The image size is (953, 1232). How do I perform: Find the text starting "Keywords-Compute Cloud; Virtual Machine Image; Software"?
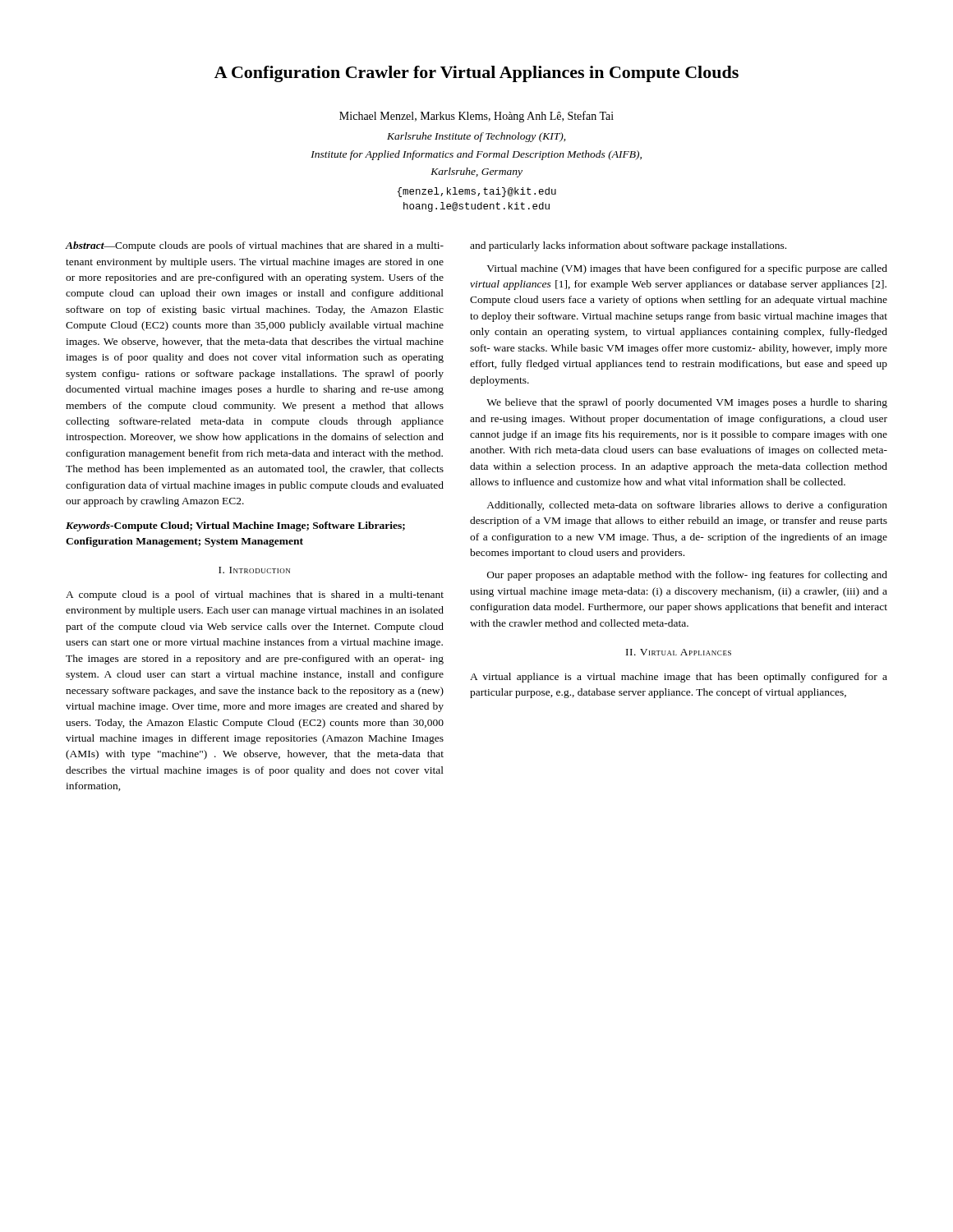point(236,533)
